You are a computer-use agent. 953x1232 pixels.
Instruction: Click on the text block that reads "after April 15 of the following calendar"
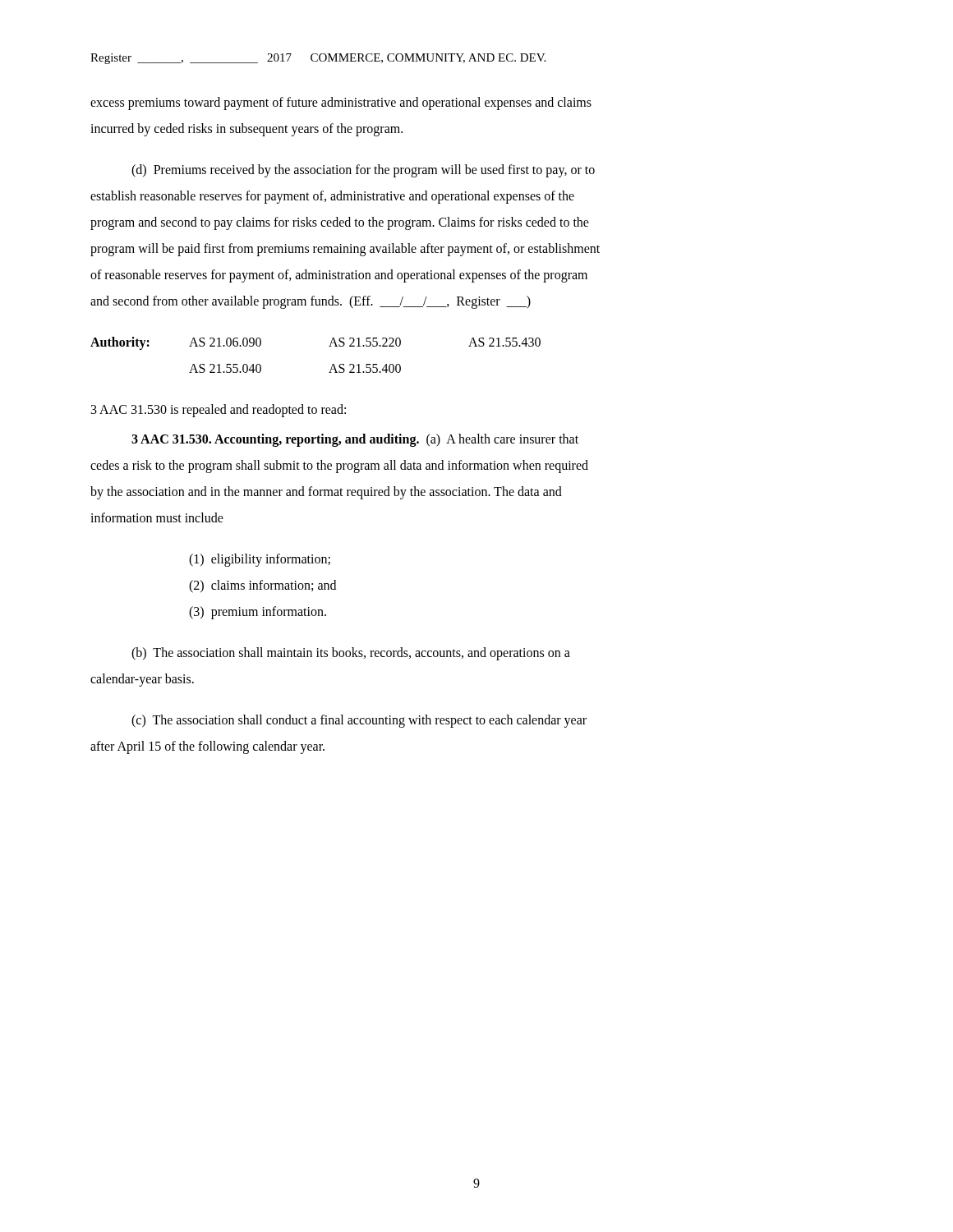coord(208,746)
